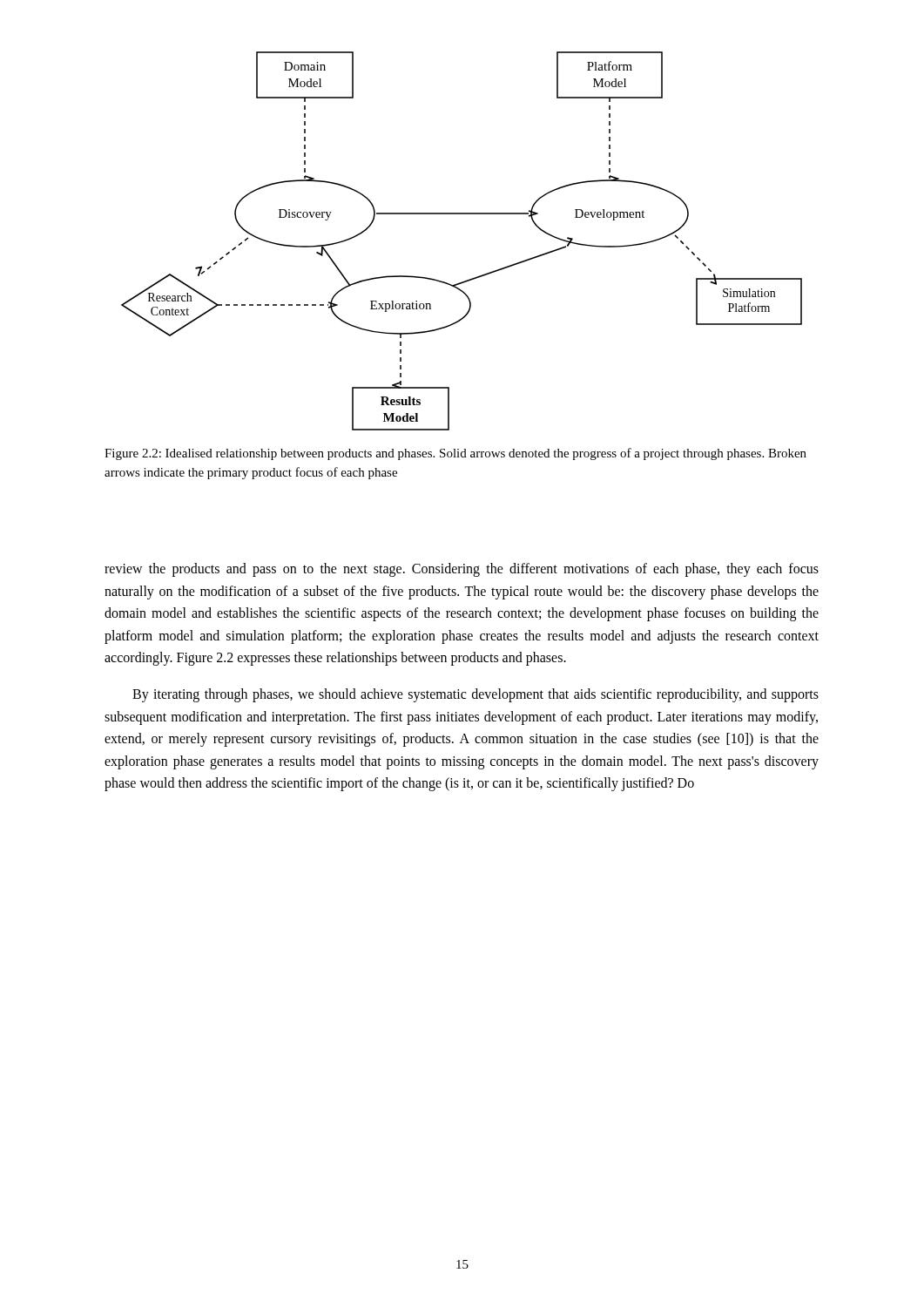924x1307 pixels.
Task: Select the flowchart
Action: click(x=462, y=241)
